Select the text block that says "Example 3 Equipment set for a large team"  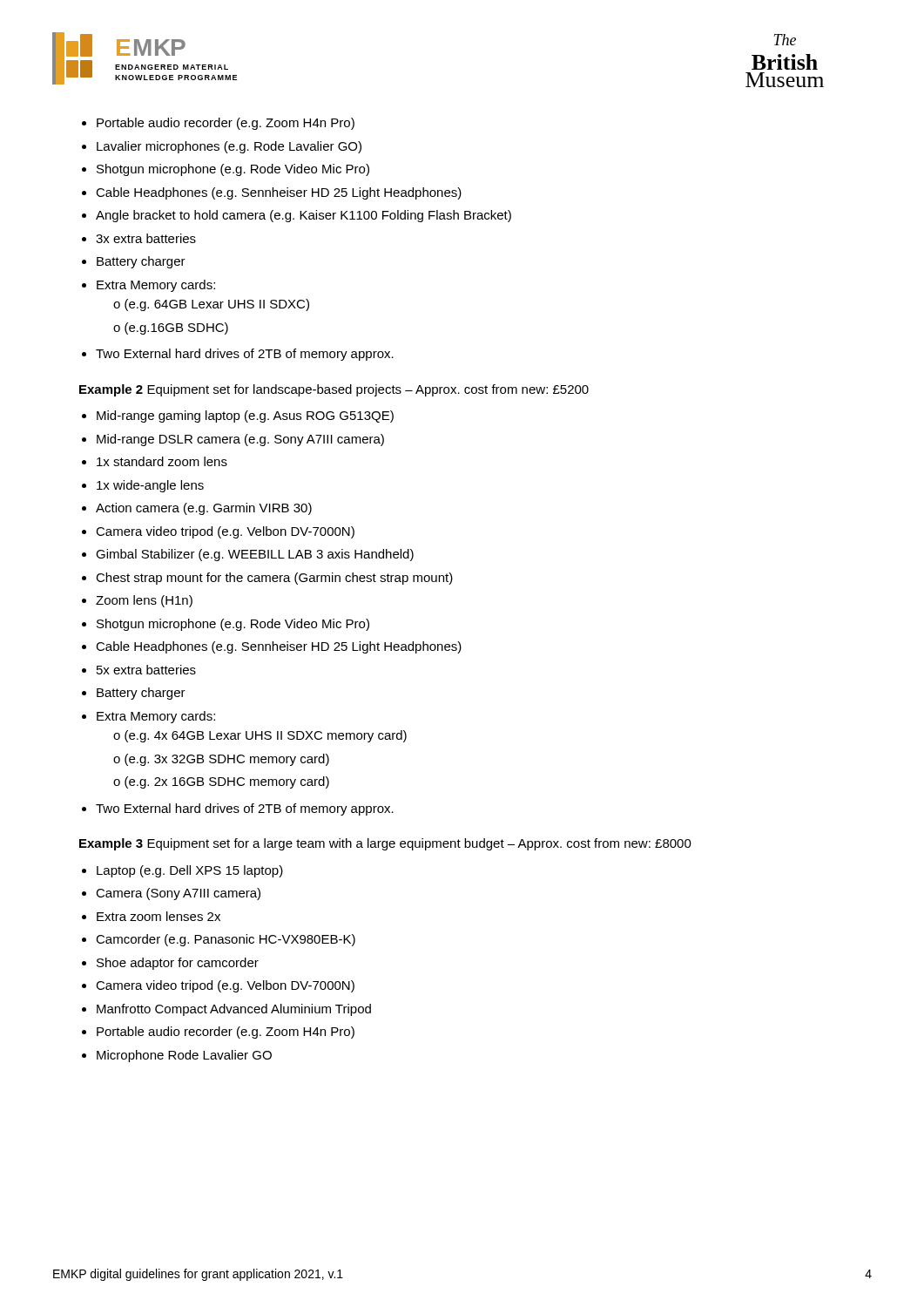tap(385, 843)
